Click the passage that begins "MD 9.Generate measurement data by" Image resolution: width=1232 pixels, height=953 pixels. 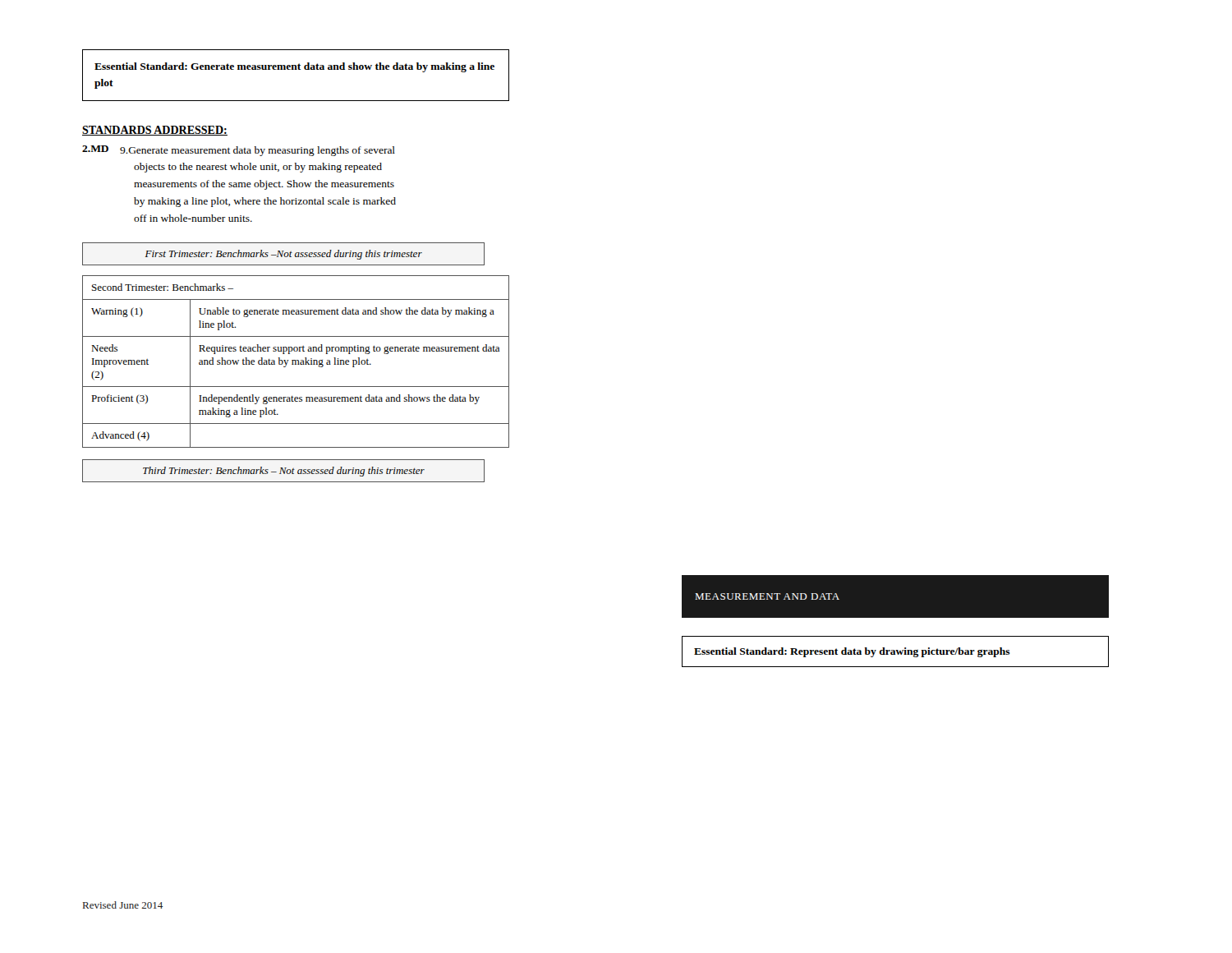click(x=239, y=185)
